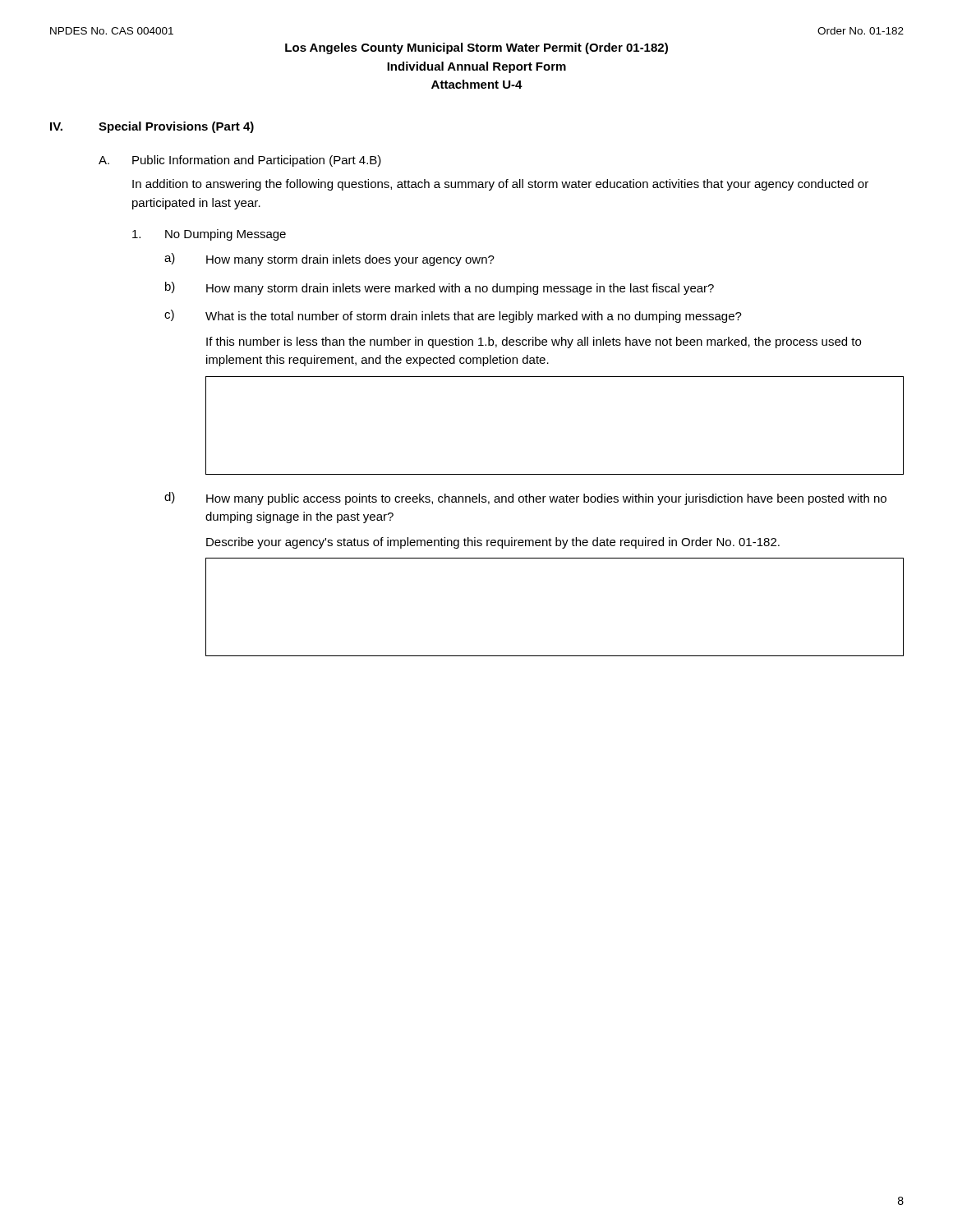The image size is (953, 1232).
Task: Find the block on this page that starts "In addition to answering the"
Action: click(x=500, y=193)
